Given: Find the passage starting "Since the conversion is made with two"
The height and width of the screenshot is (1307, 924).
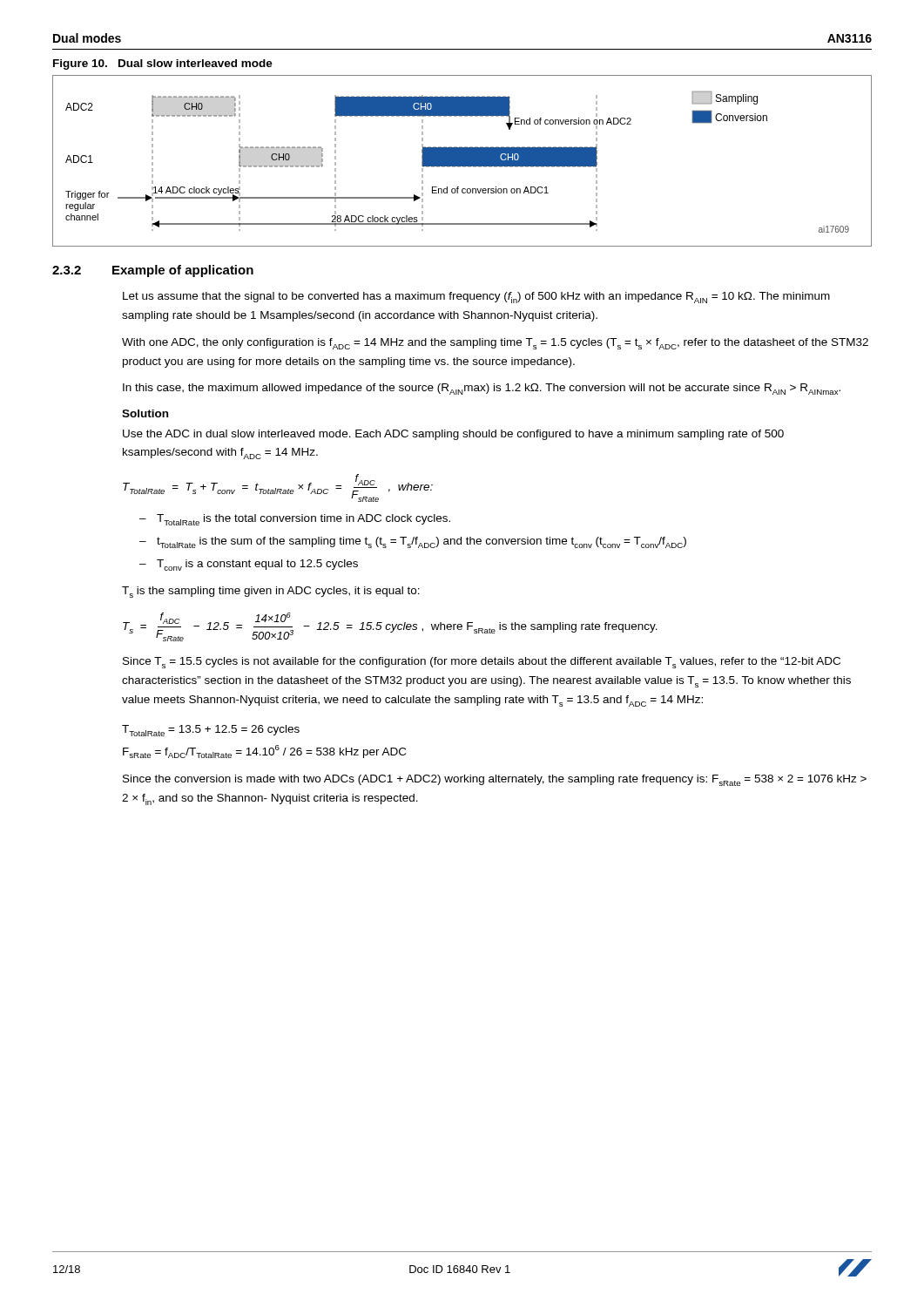Looking at the screenshot, I should 494,789.
